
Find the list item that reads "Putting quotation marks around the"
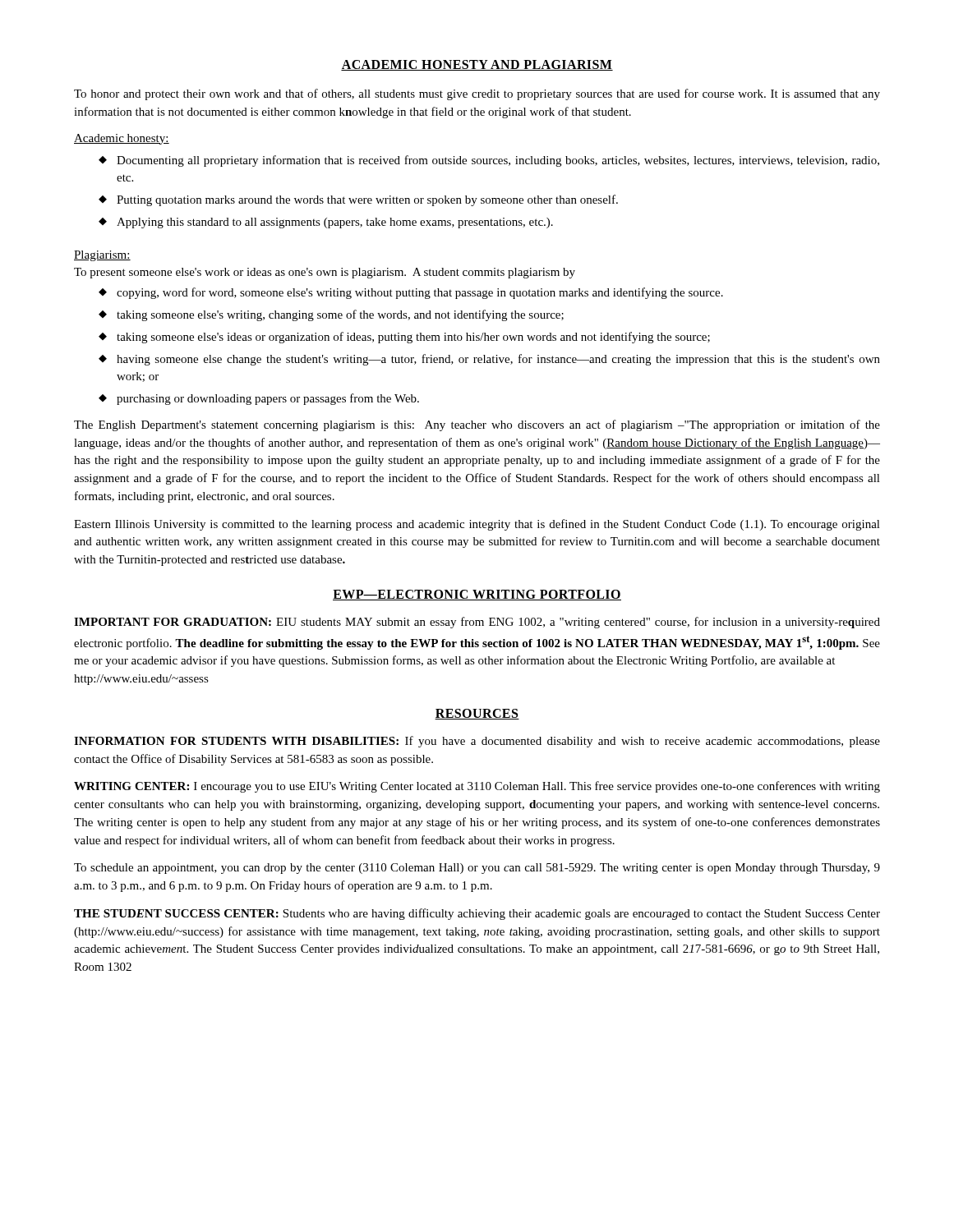click(368, 200)
